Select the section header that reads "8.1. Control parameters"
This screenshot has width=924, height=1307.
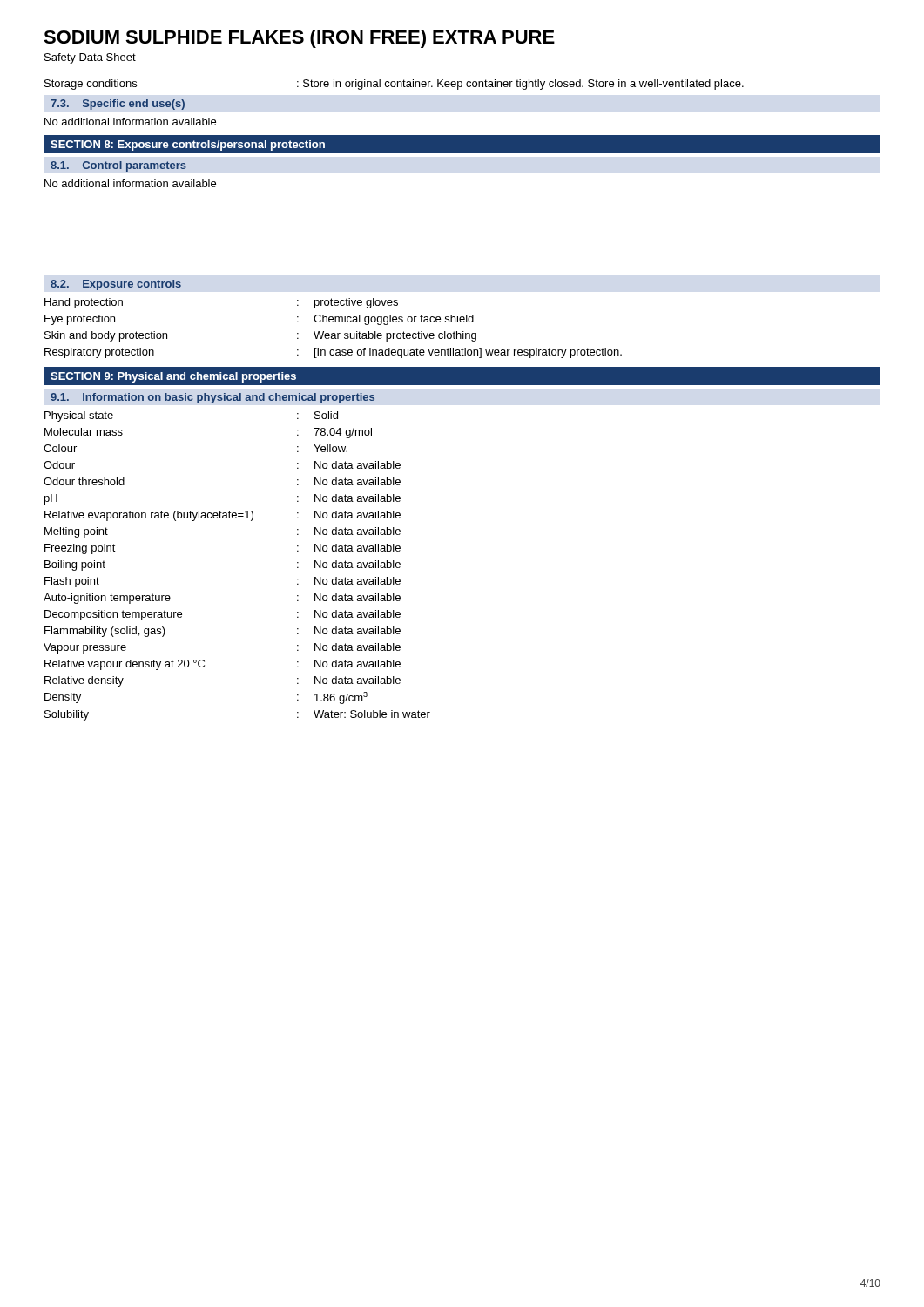[119, 165]
